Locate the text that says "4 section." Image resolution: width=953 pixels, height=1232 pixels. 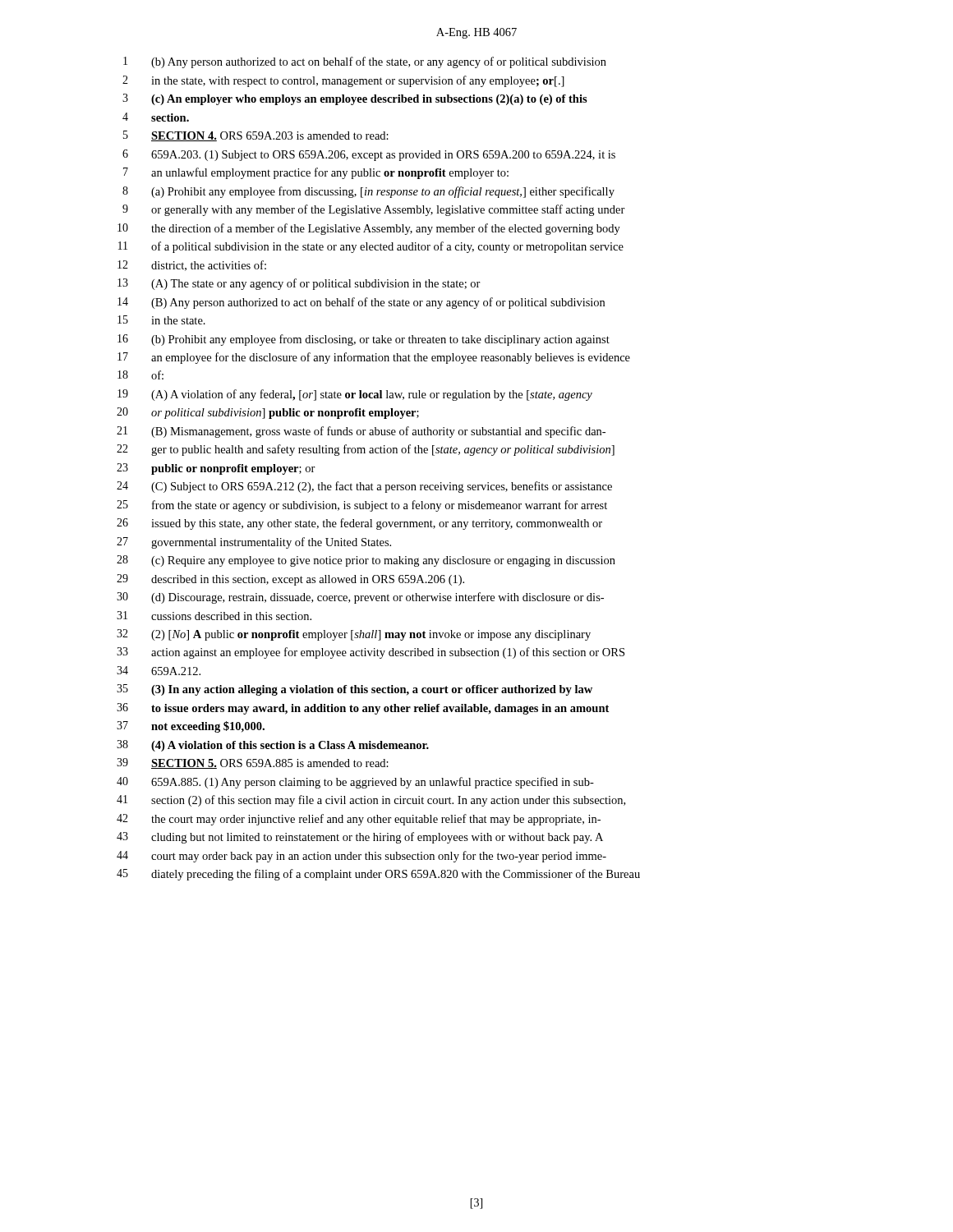pos(156,117)
